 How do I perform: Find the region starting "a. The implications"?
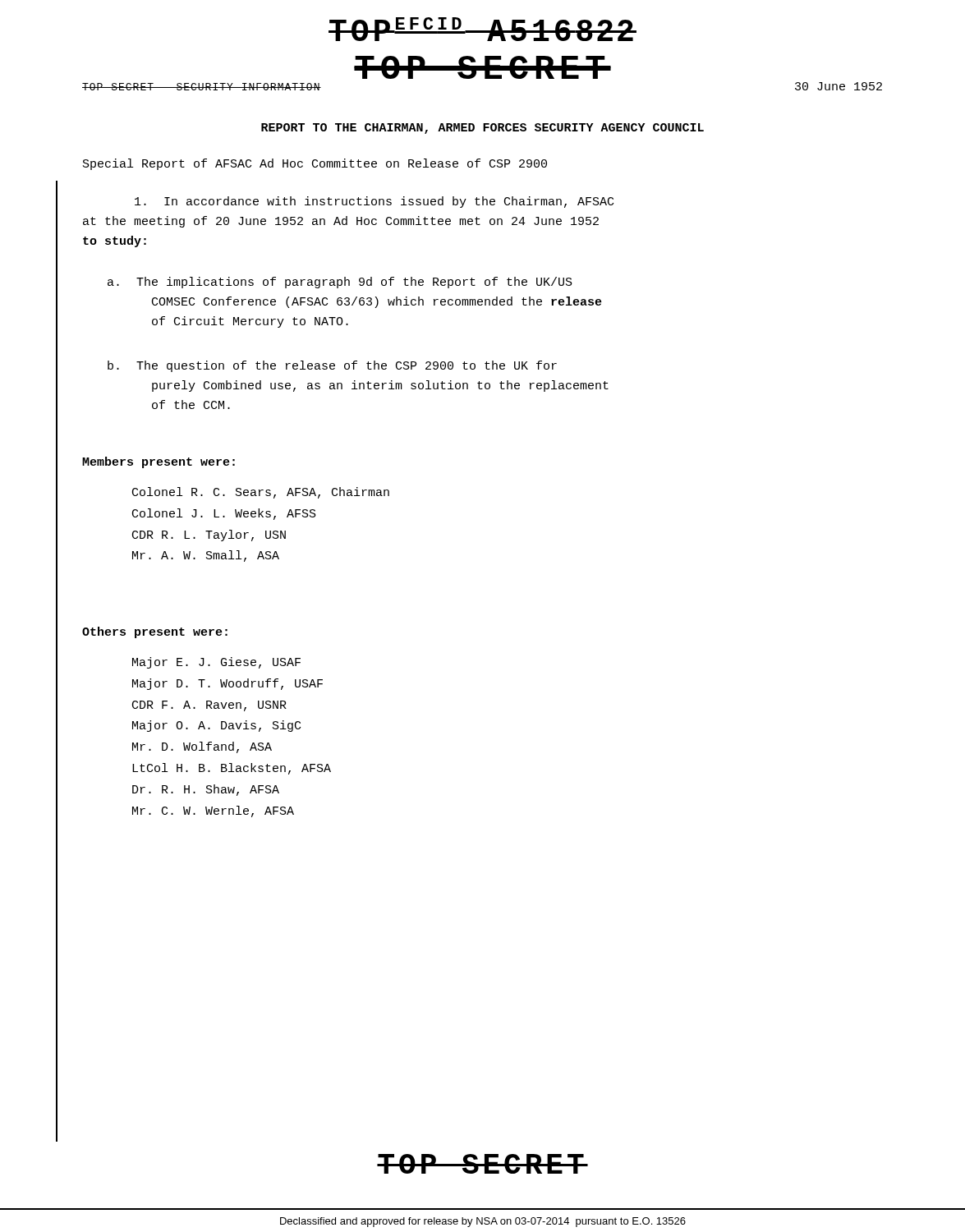coord(354,303)
